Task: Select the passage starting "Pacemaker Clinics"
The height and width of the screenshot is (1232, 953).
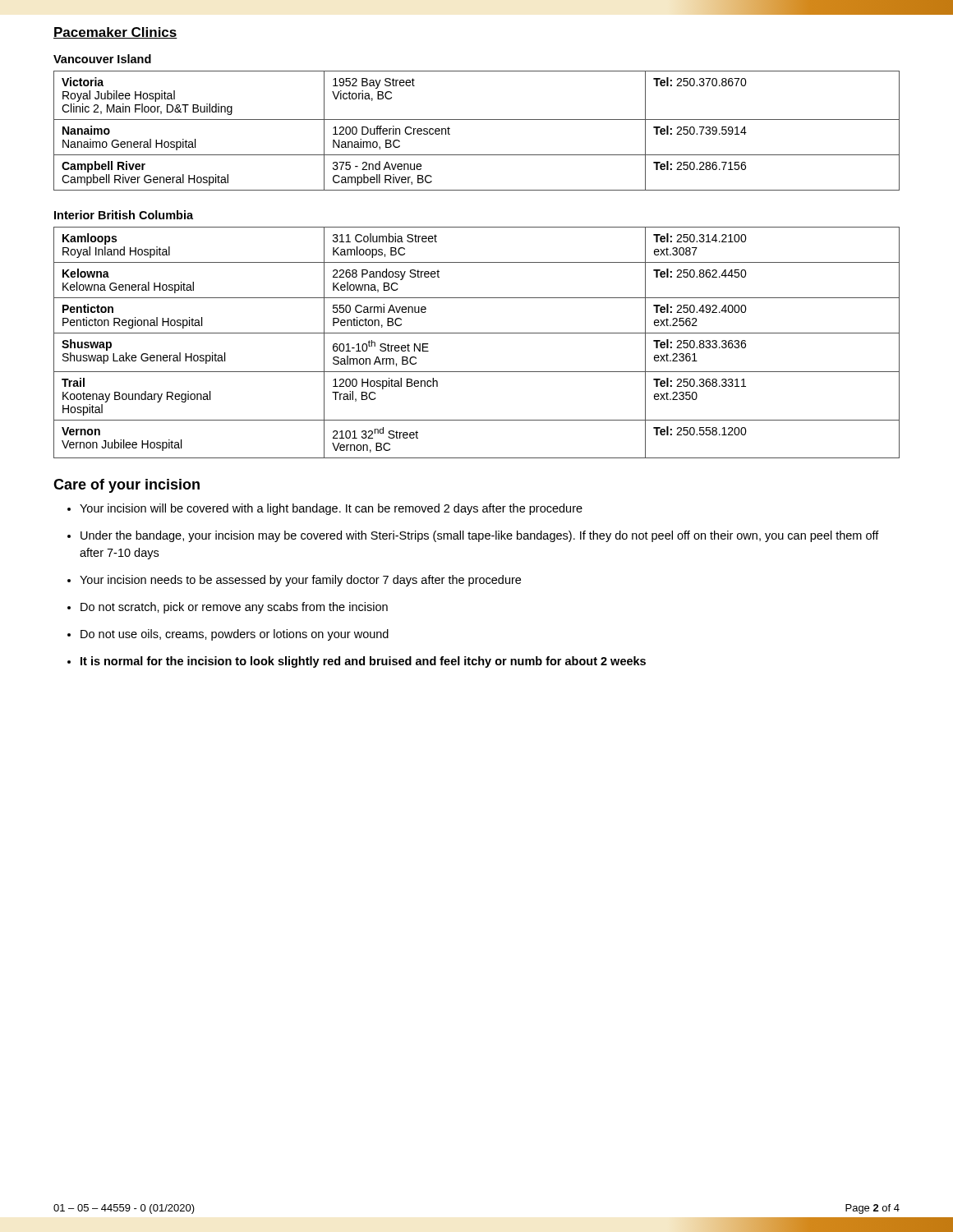Action: (115, 32)
